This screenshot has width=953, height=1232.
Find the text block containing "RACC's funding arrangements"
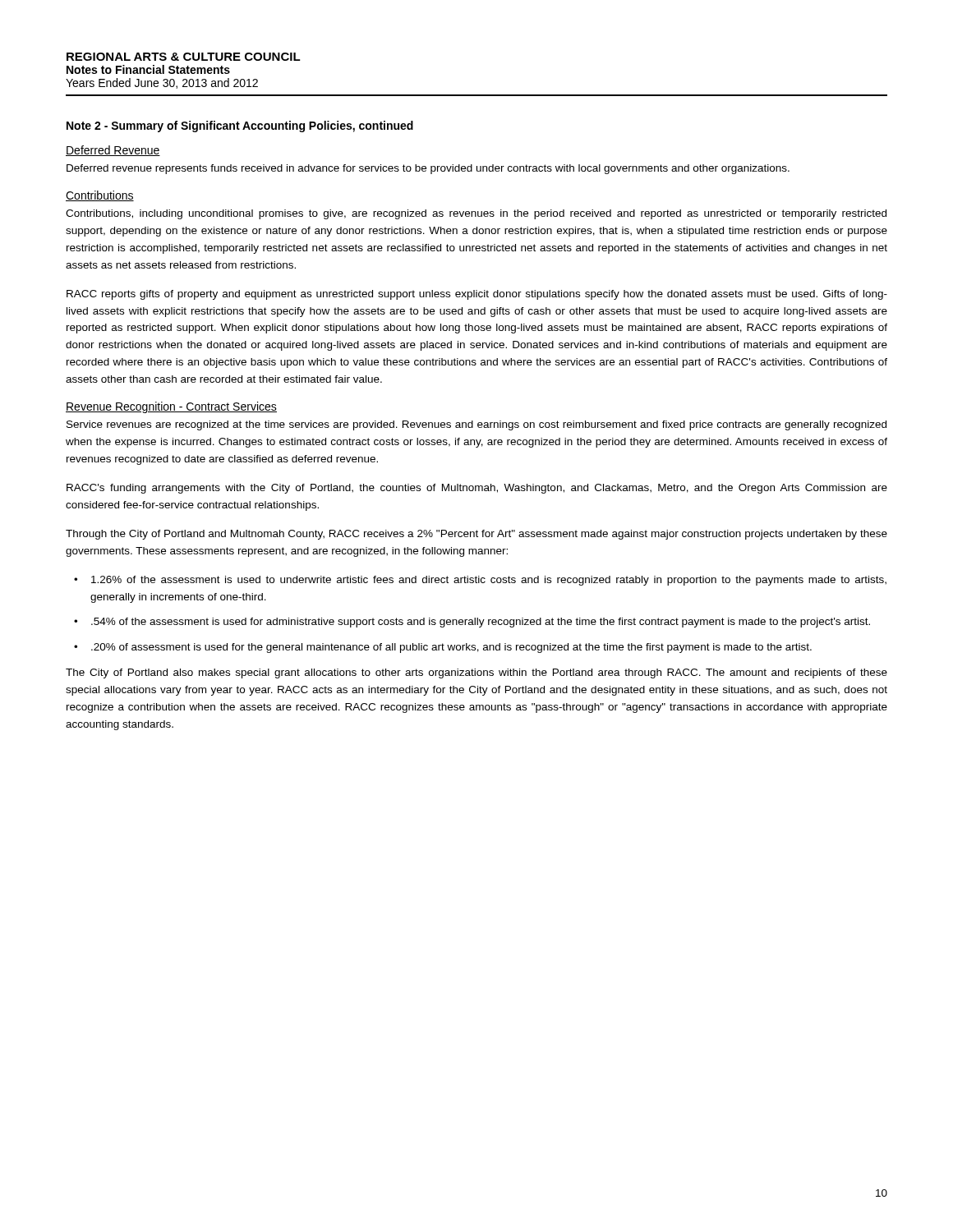click(x=476, y=496)
